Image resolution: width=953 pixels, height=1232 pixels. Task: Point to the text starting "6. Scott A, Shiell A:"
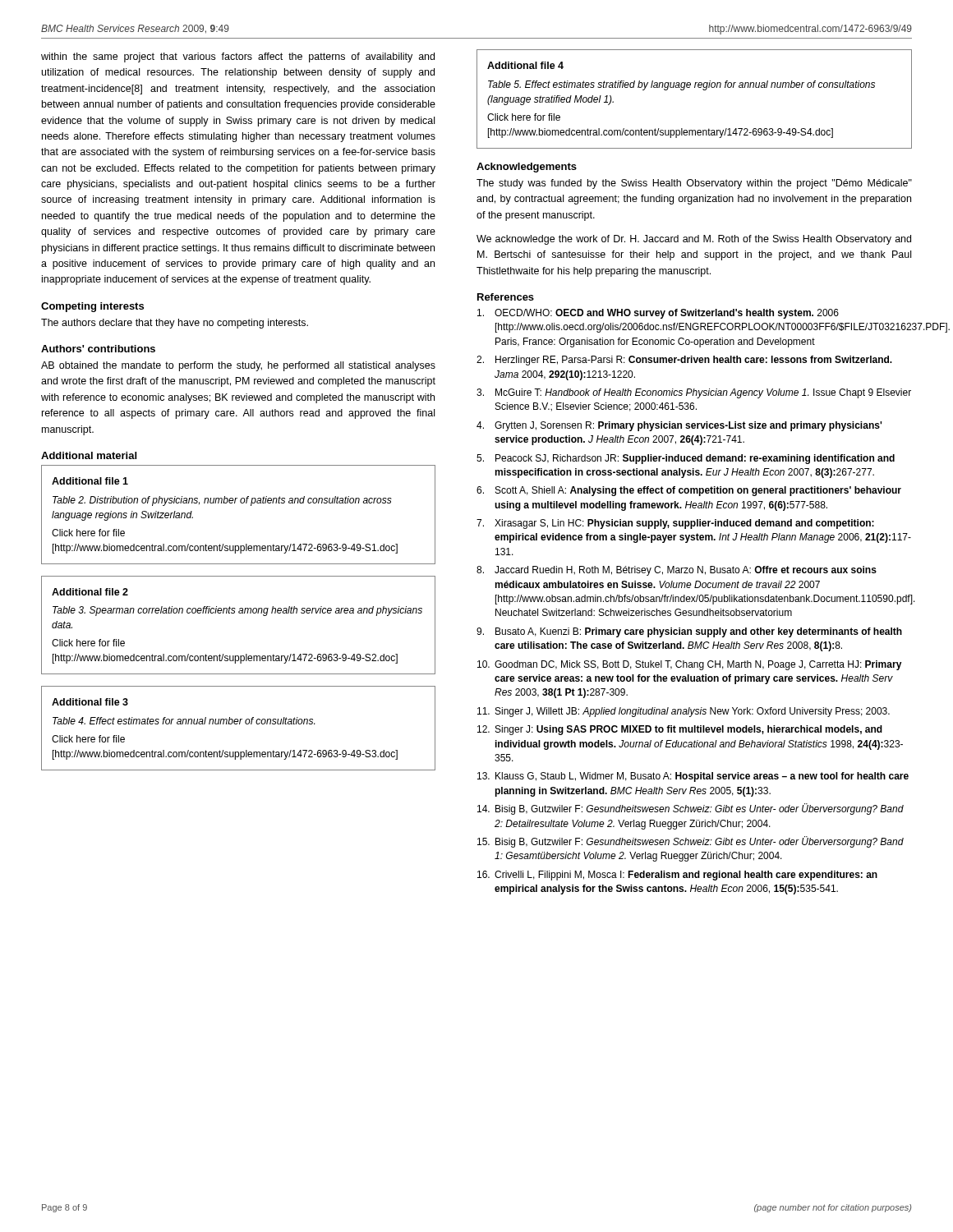coord(694,498)
